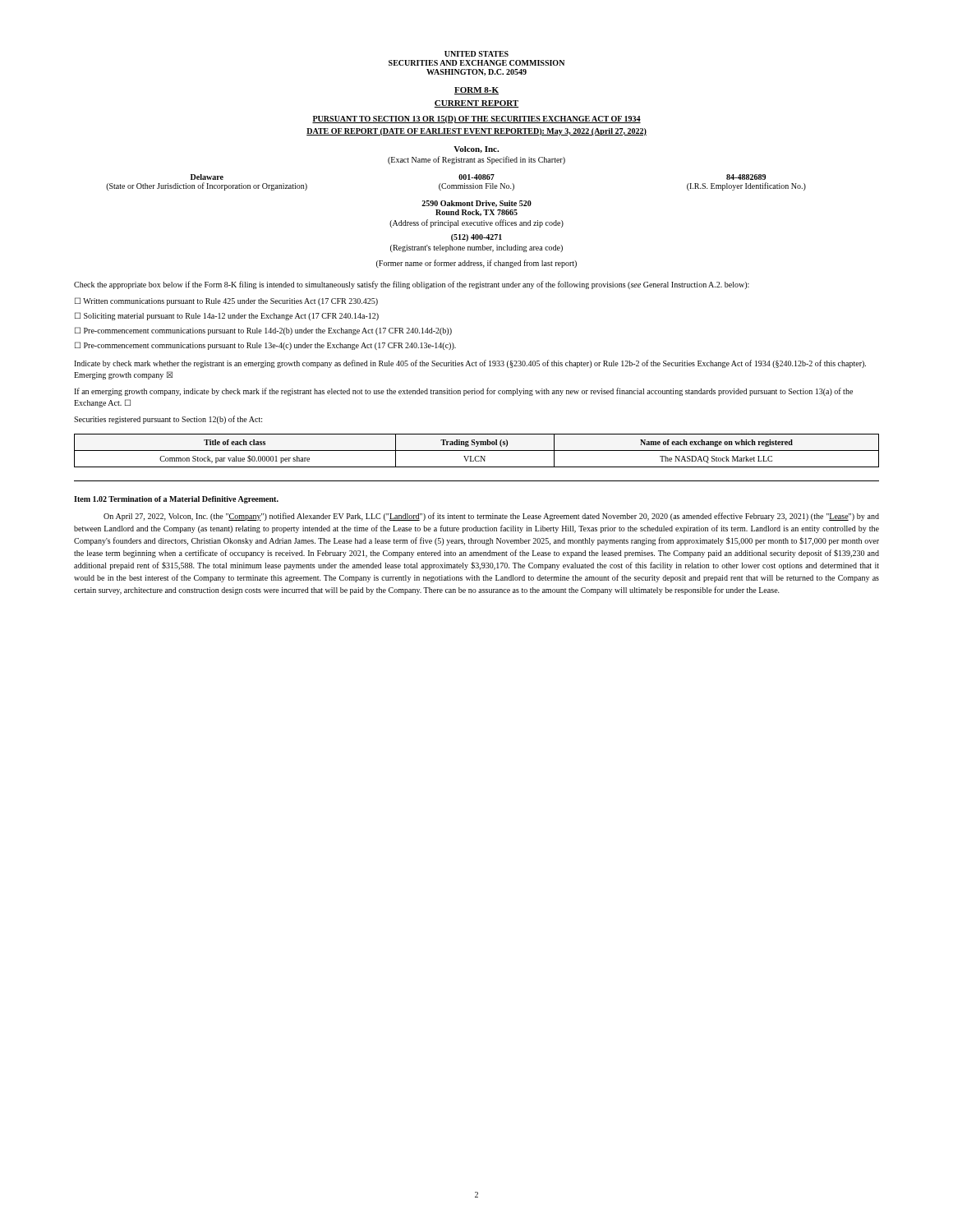Point to the element starting "If an emerging growth company,"

coord(463,397)
